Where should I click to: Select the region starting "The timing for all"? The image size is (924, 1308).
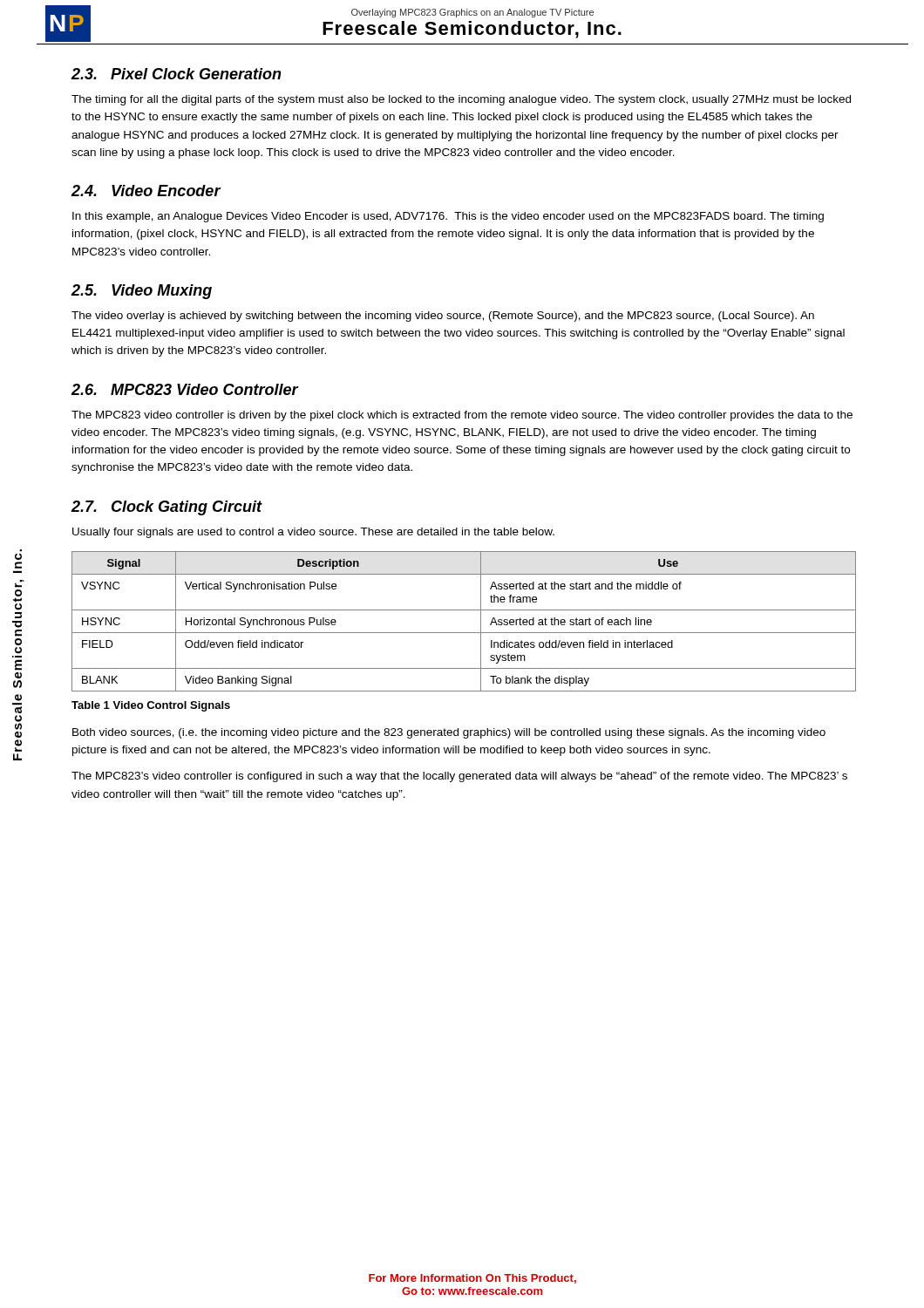pyautogui.click(x=462, y=126)
